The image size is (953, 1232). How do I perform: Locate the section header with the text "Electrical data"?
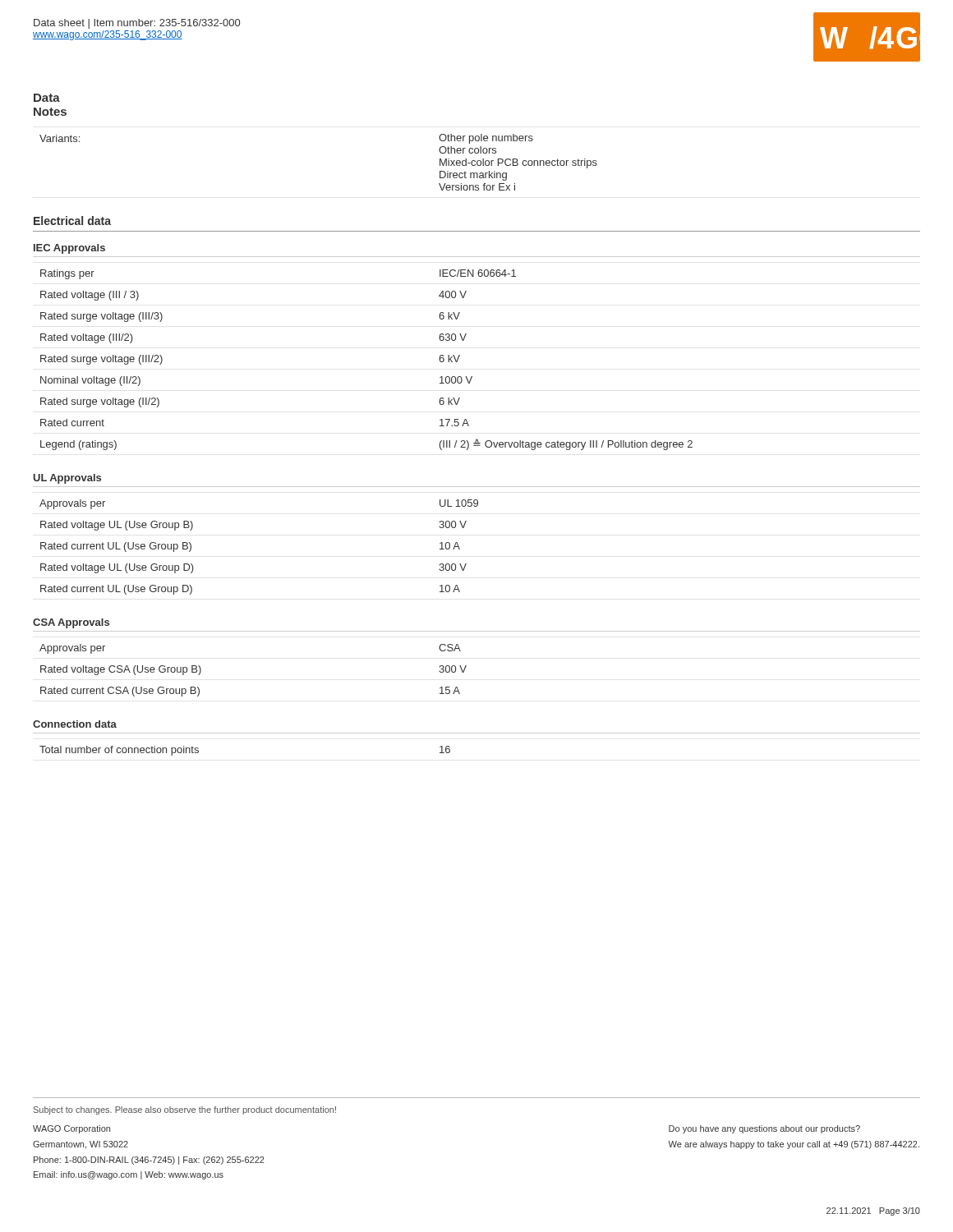72,221
